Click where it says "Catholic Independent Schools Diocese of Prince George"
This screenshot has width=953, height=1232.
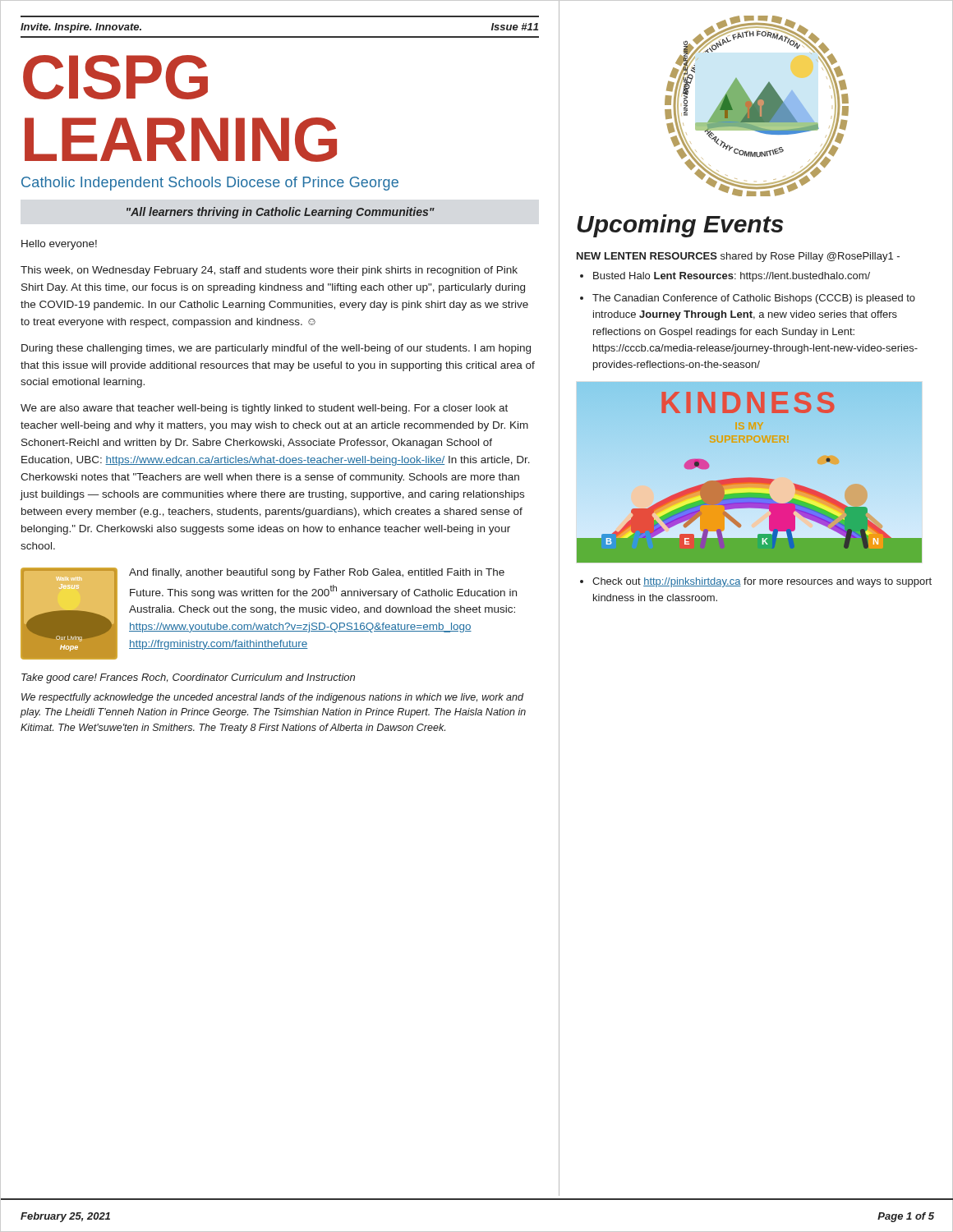click(210, 182)
